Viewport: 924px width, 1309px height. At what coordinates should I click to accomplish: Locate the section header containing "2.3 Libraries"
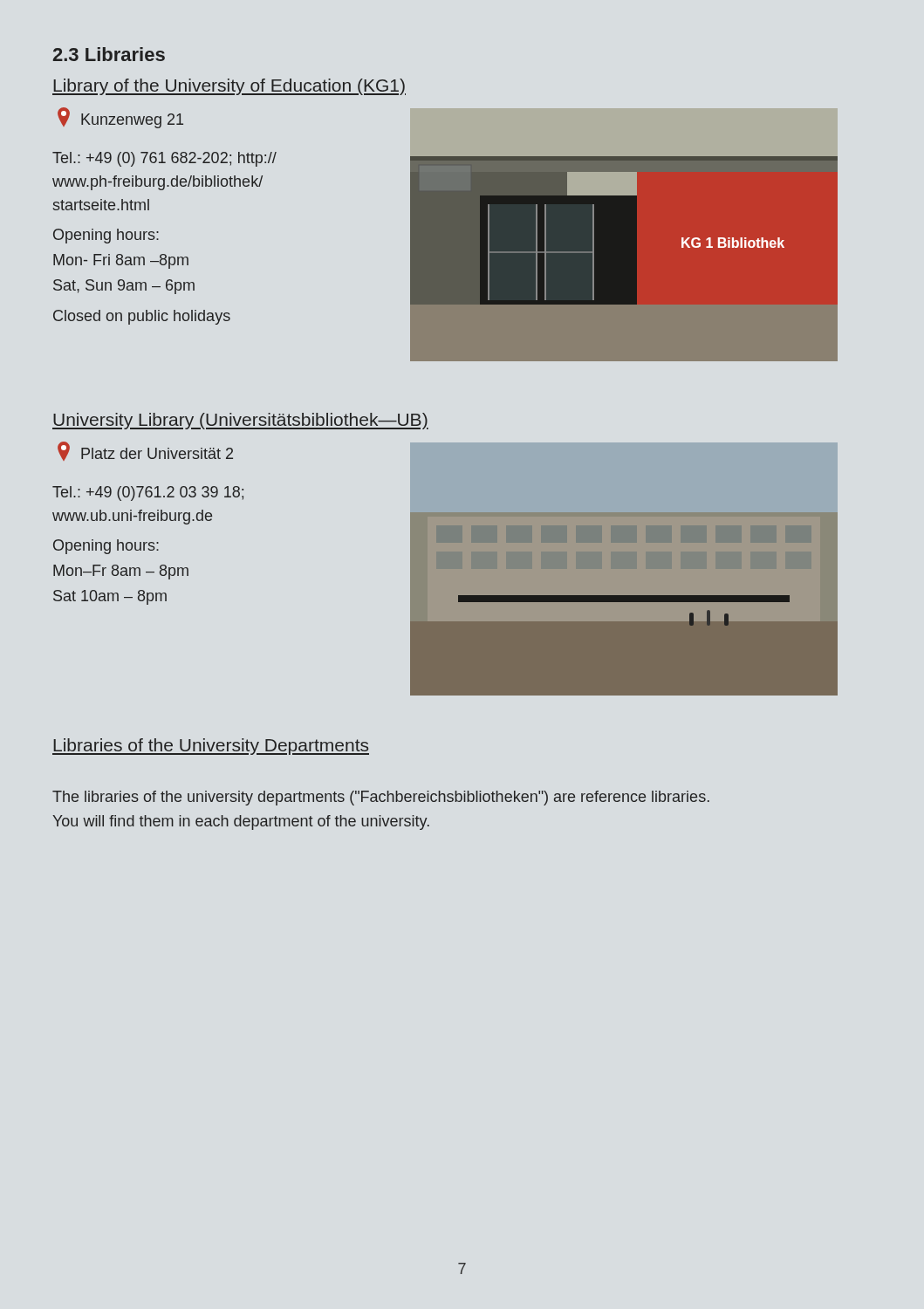point(109,55)
